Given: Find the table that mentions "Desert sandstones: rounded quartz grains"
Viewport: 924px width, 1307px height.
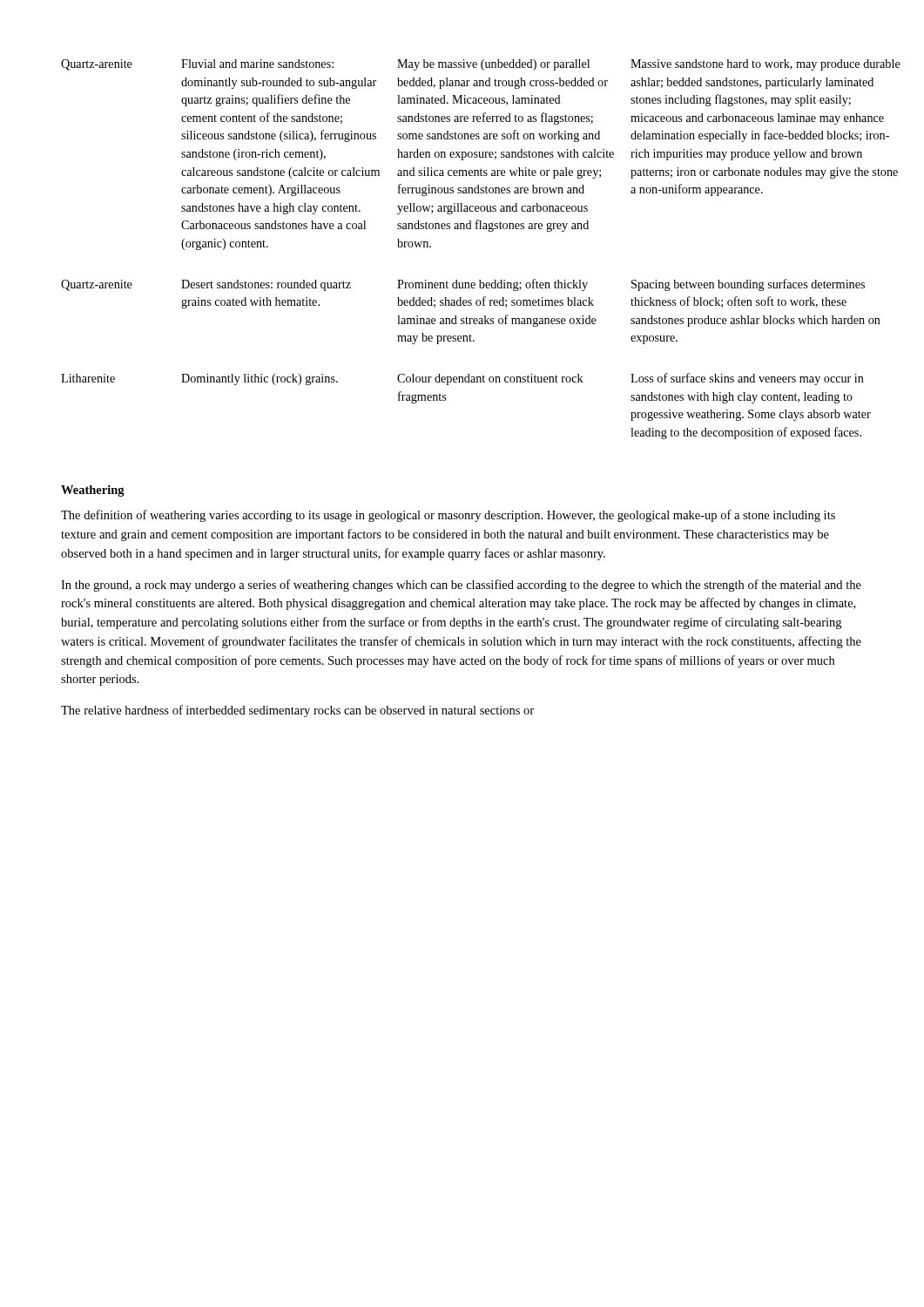Looking at the screenshot, I should [x=462, y=252].
